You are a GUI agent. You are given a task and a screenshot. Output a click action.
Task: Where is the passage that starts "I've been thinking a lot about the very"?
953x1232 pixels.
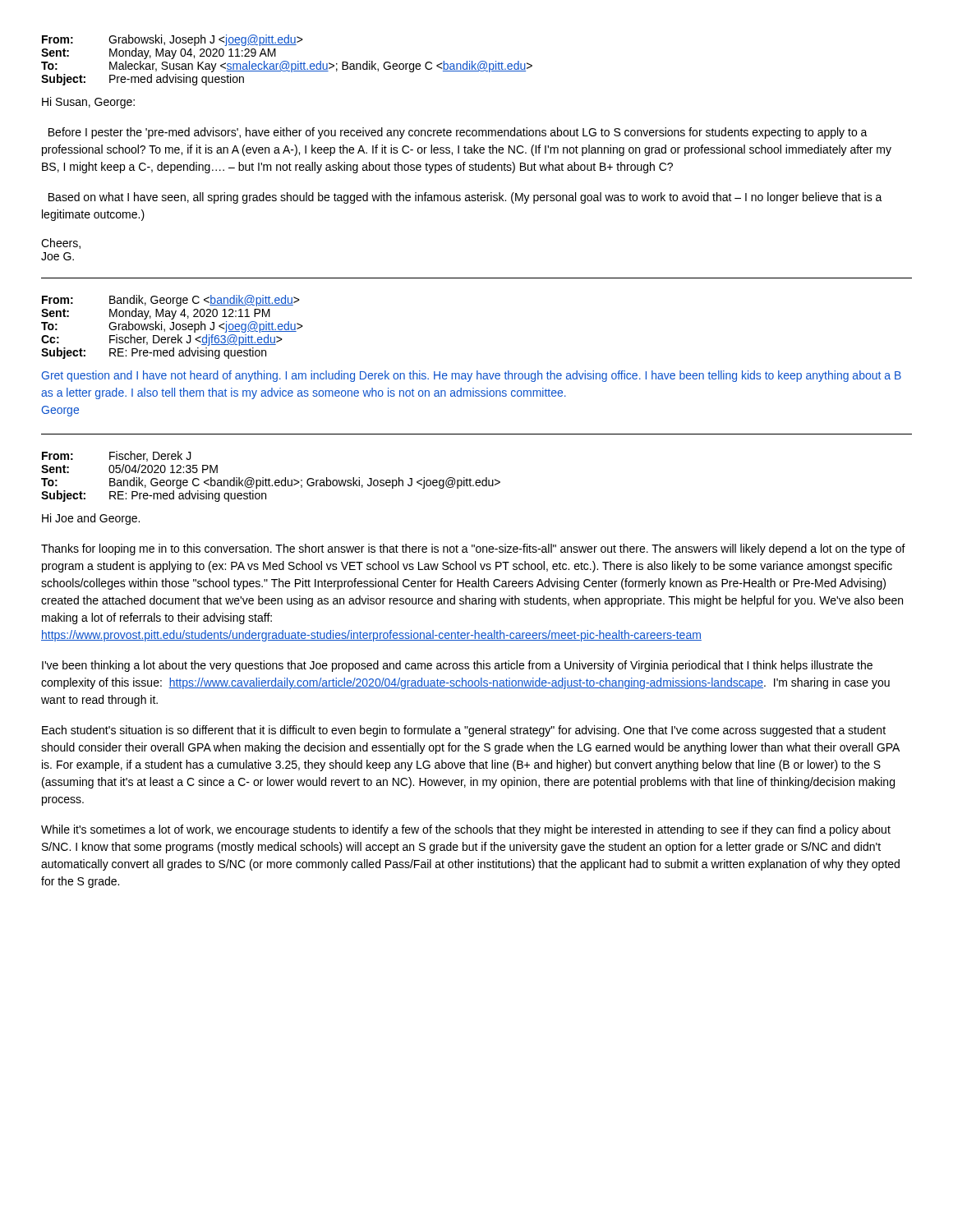click(x=466, y=683)
